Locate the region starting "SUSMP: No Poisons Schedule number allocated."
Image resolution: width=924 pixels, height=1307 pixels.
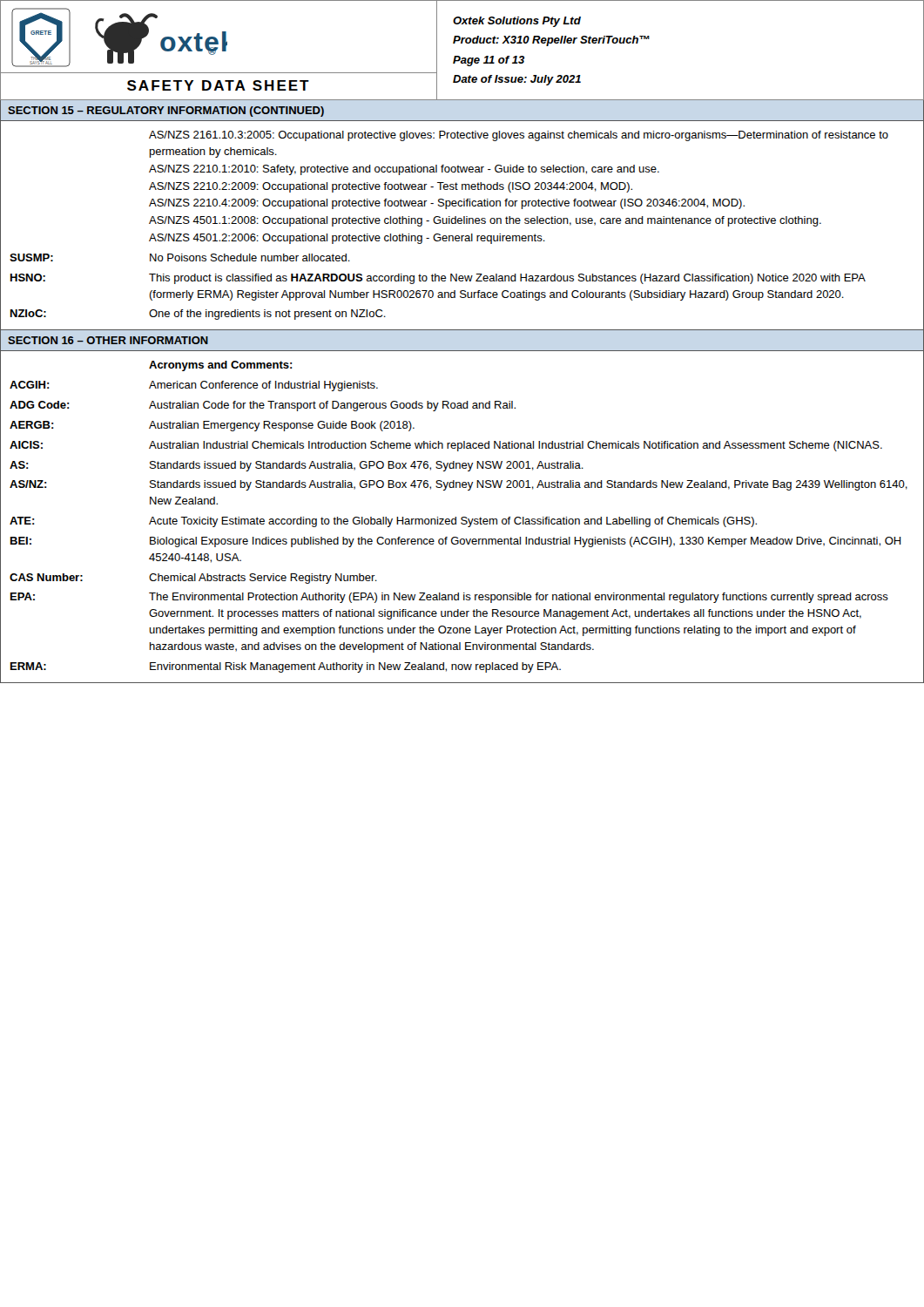coord(25,257)
